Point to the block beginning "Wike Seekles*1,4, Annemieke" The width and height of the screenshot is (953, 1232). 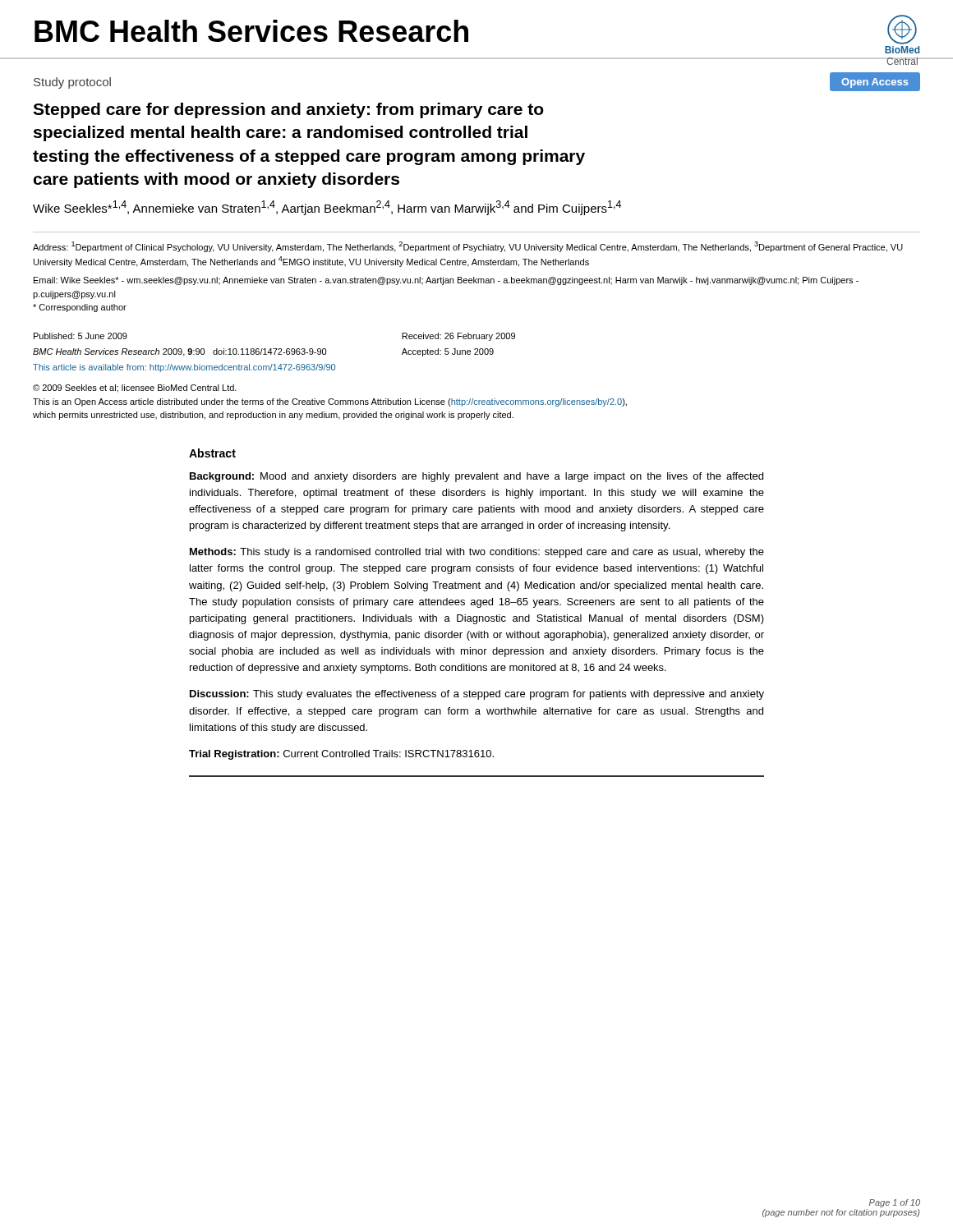coord(327,207)
